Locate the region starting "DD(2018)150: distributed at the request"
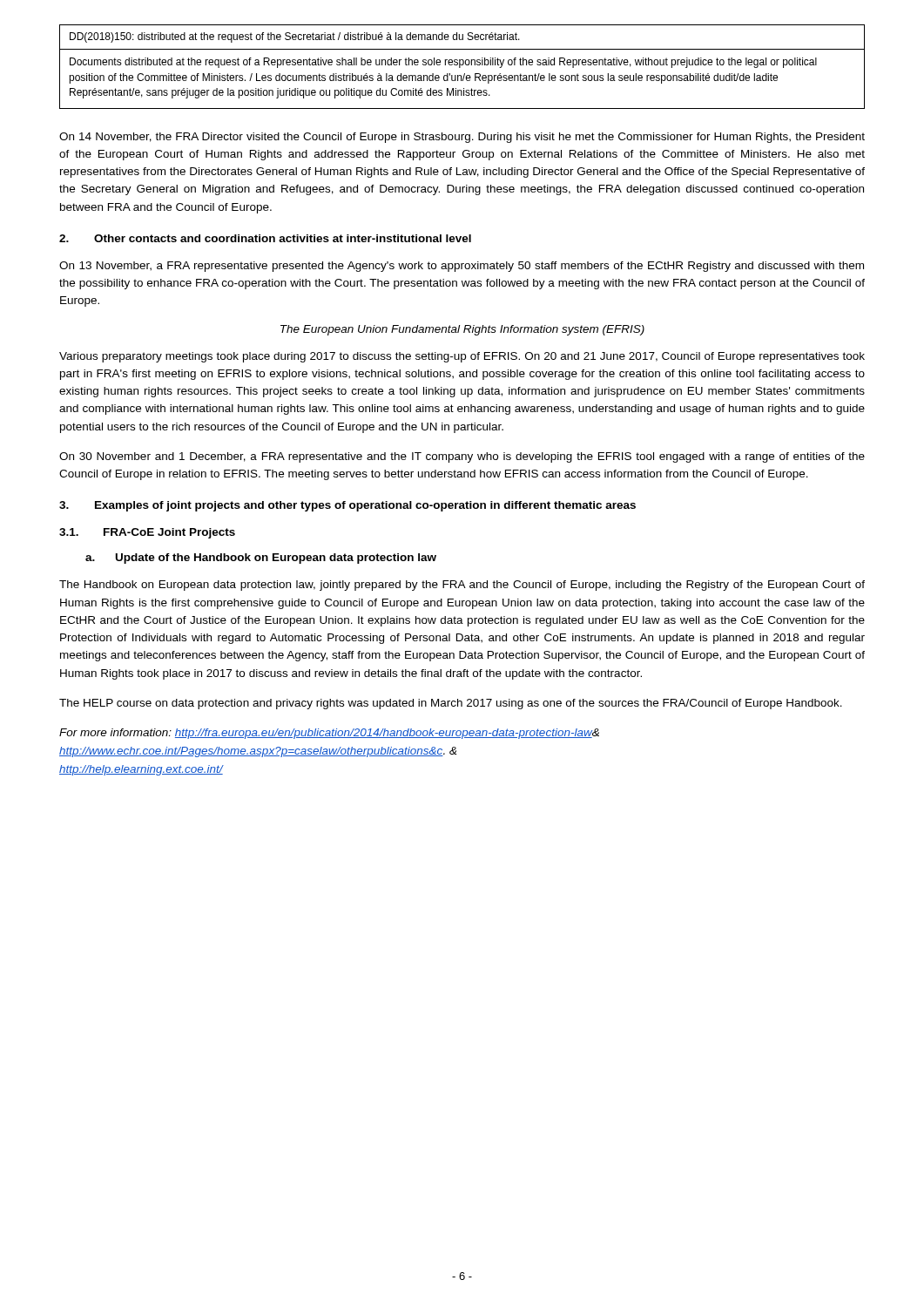 pyautogui.click(x=462, y=66)
